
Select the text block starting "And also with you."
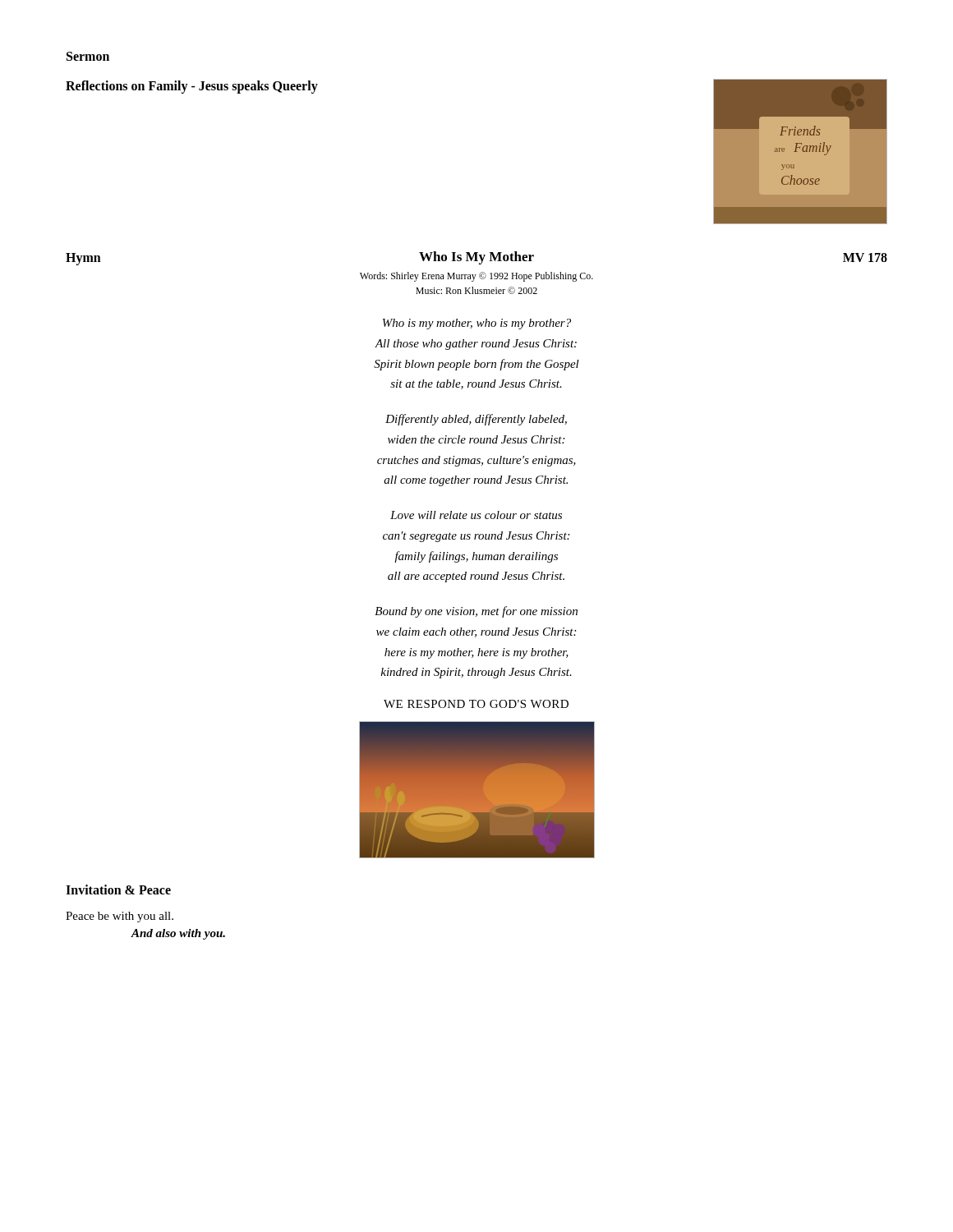tap(179, 933)
